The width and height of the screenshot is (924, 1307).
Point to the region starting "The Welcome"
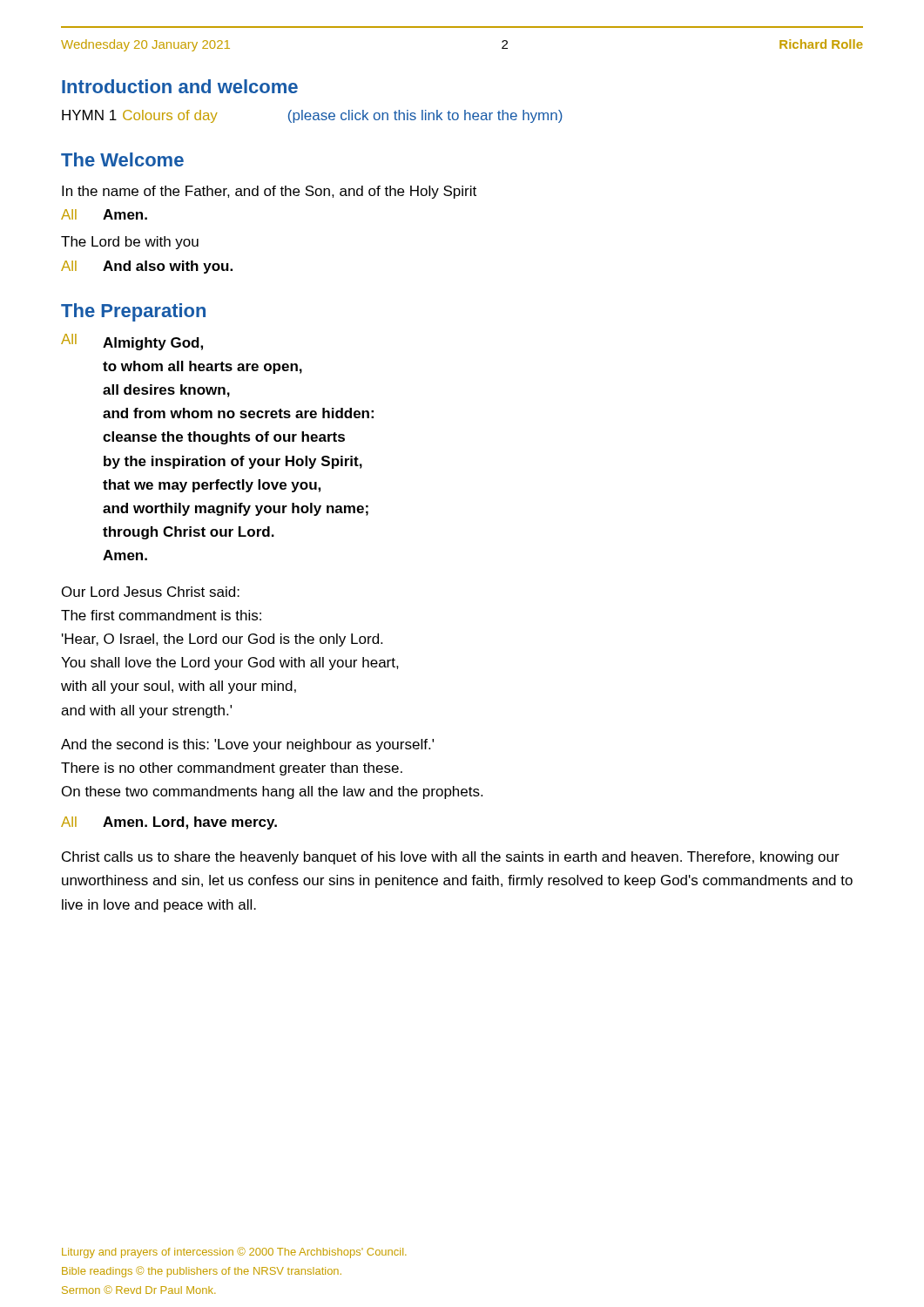coord(123,160)
